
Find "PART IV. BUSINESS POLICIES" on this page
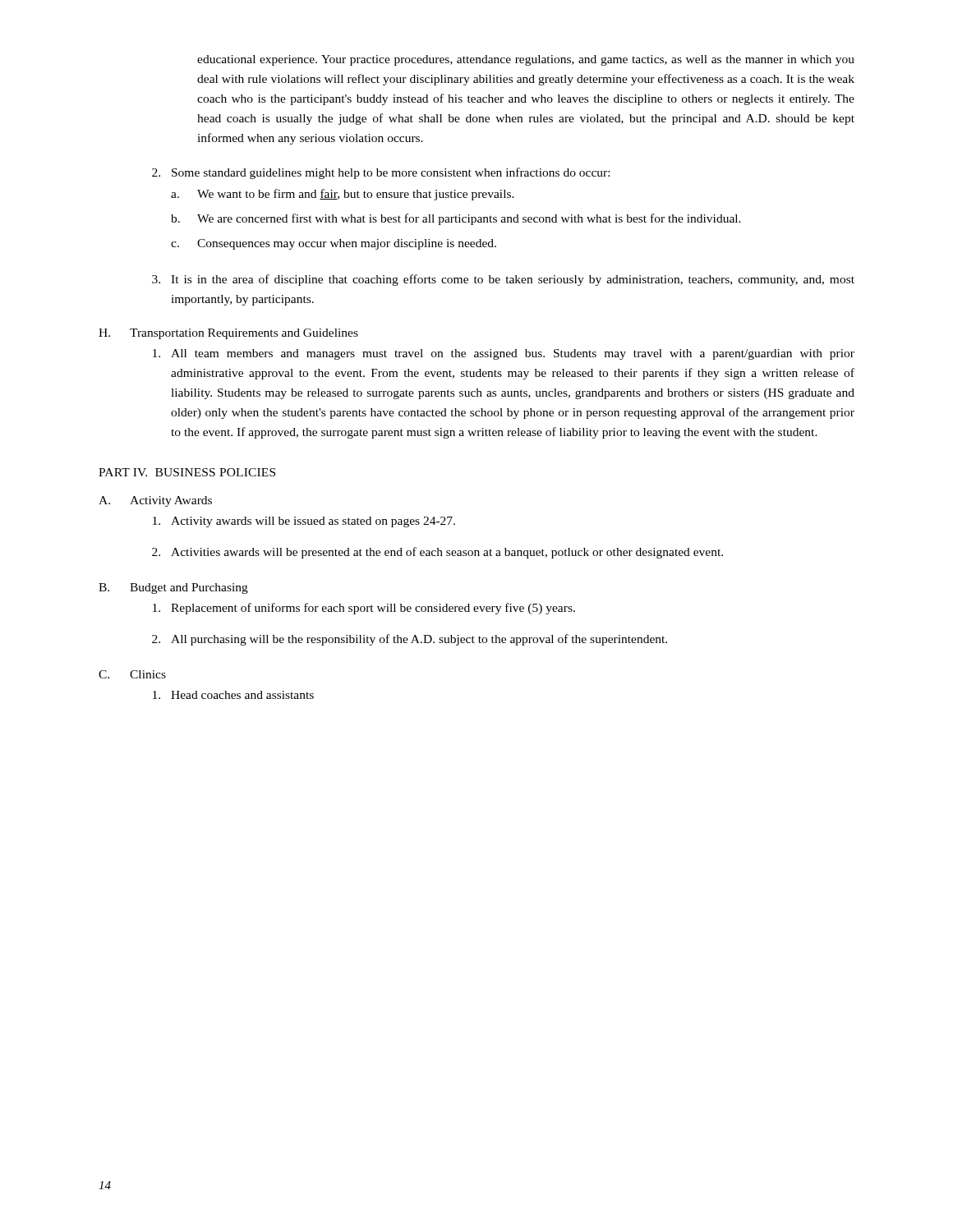(187, 472)
